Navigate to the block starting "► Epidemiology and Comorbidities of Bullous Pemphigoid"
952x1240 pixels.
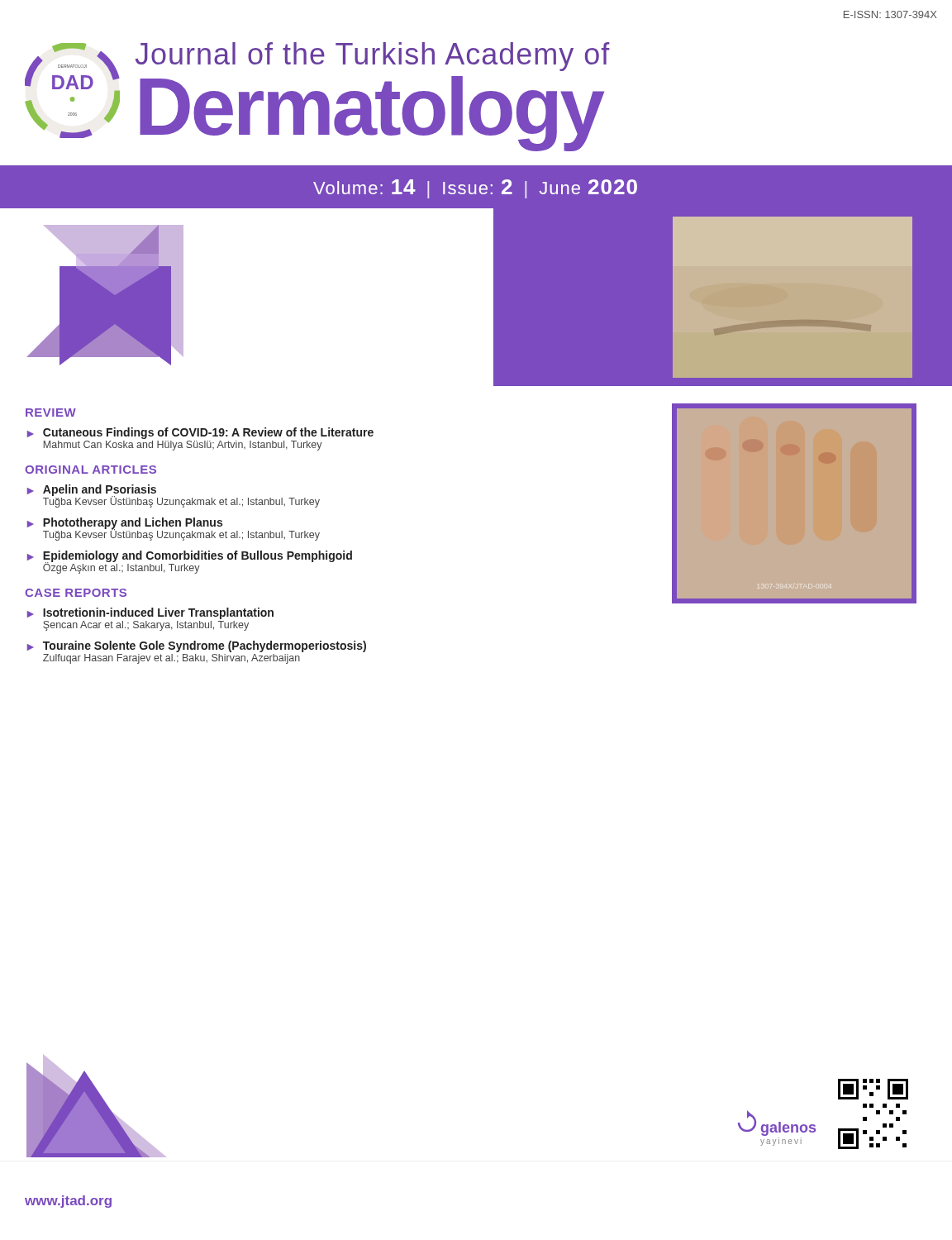click(x=189, y=561)
